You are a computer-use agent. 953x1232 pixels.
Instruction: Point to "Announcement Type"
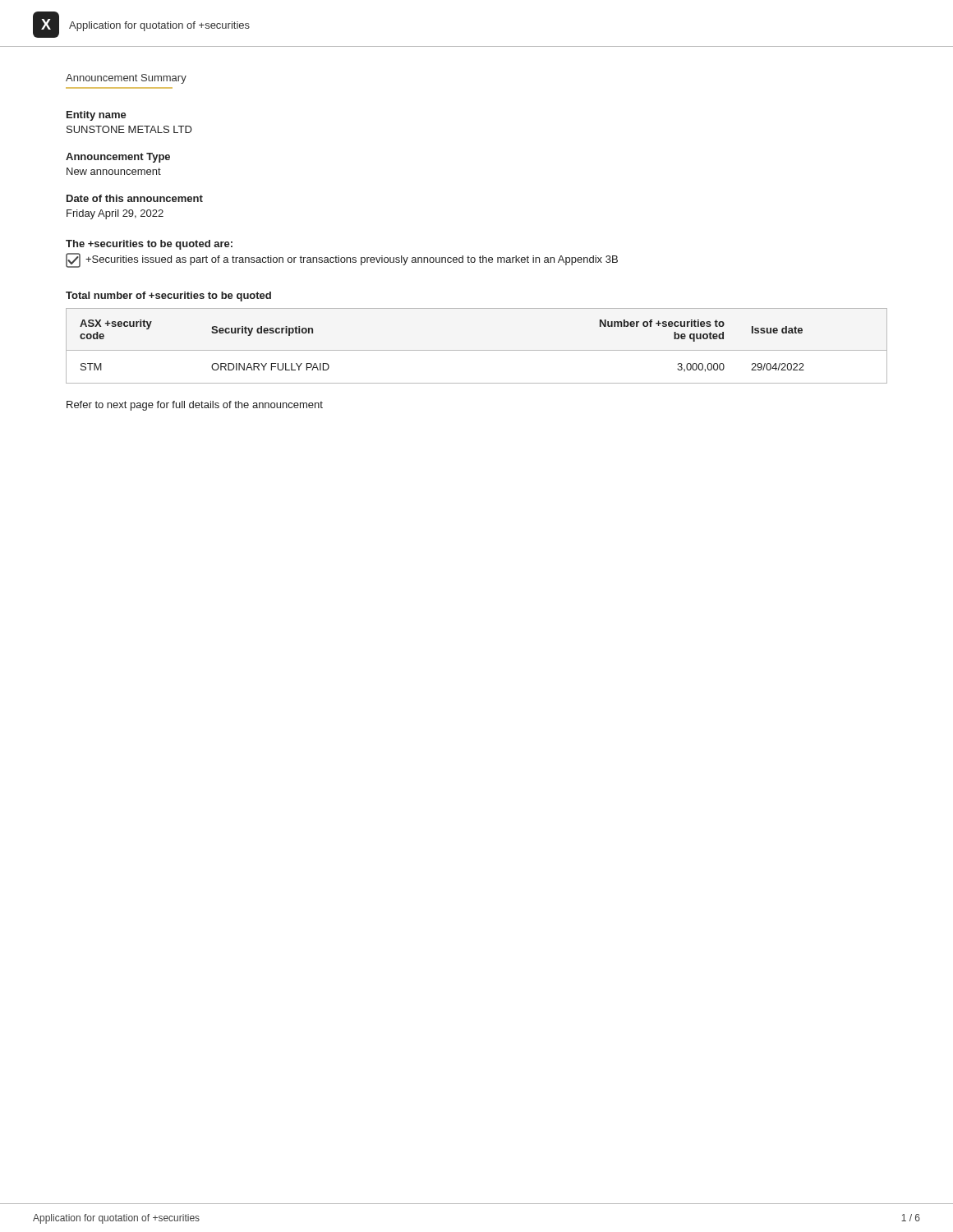click(118, 156)
